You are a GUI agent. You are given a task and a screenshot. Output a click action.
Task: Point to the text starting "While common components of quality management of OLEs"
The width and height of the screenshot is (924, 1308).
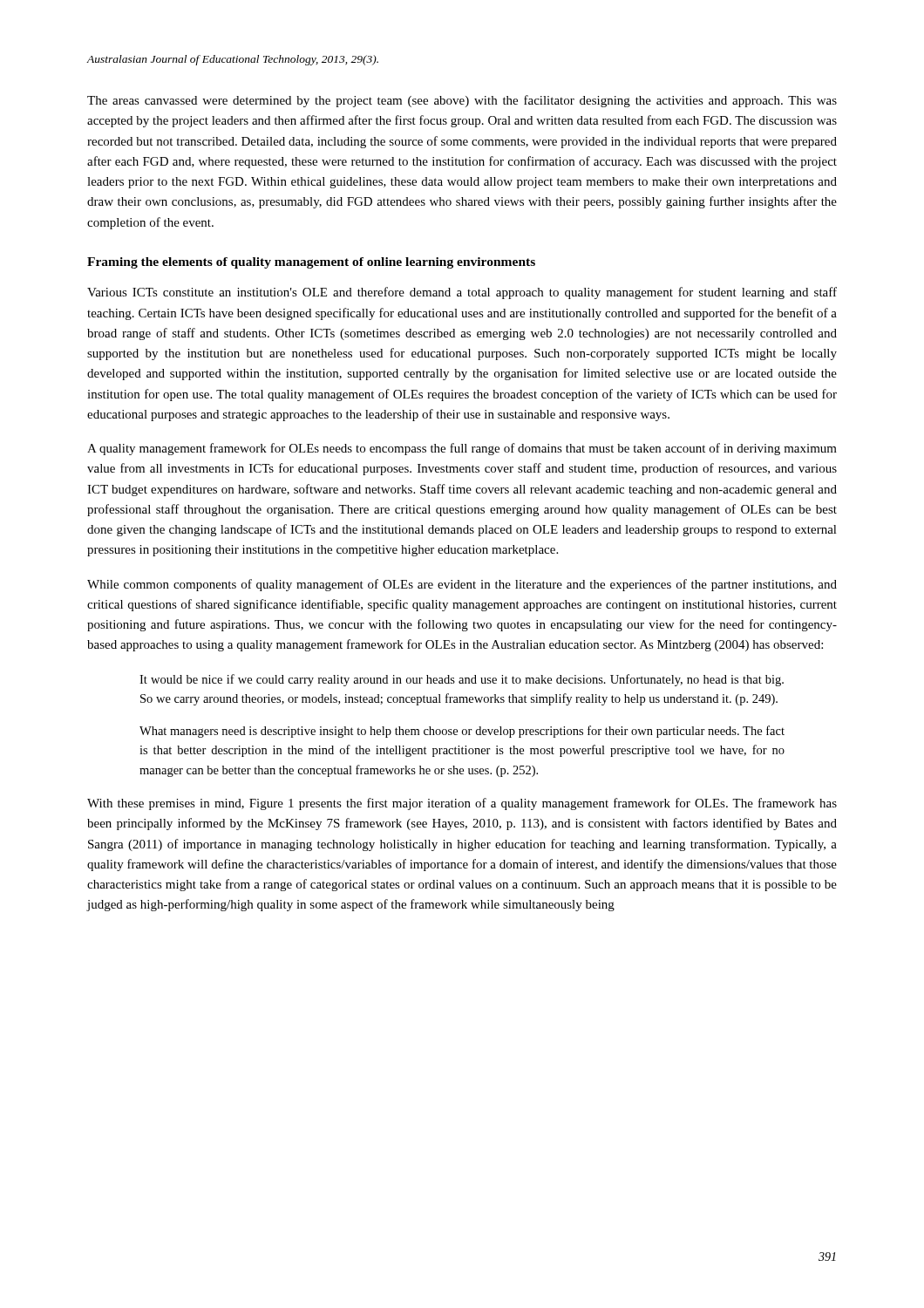click(x=462, y=614)
